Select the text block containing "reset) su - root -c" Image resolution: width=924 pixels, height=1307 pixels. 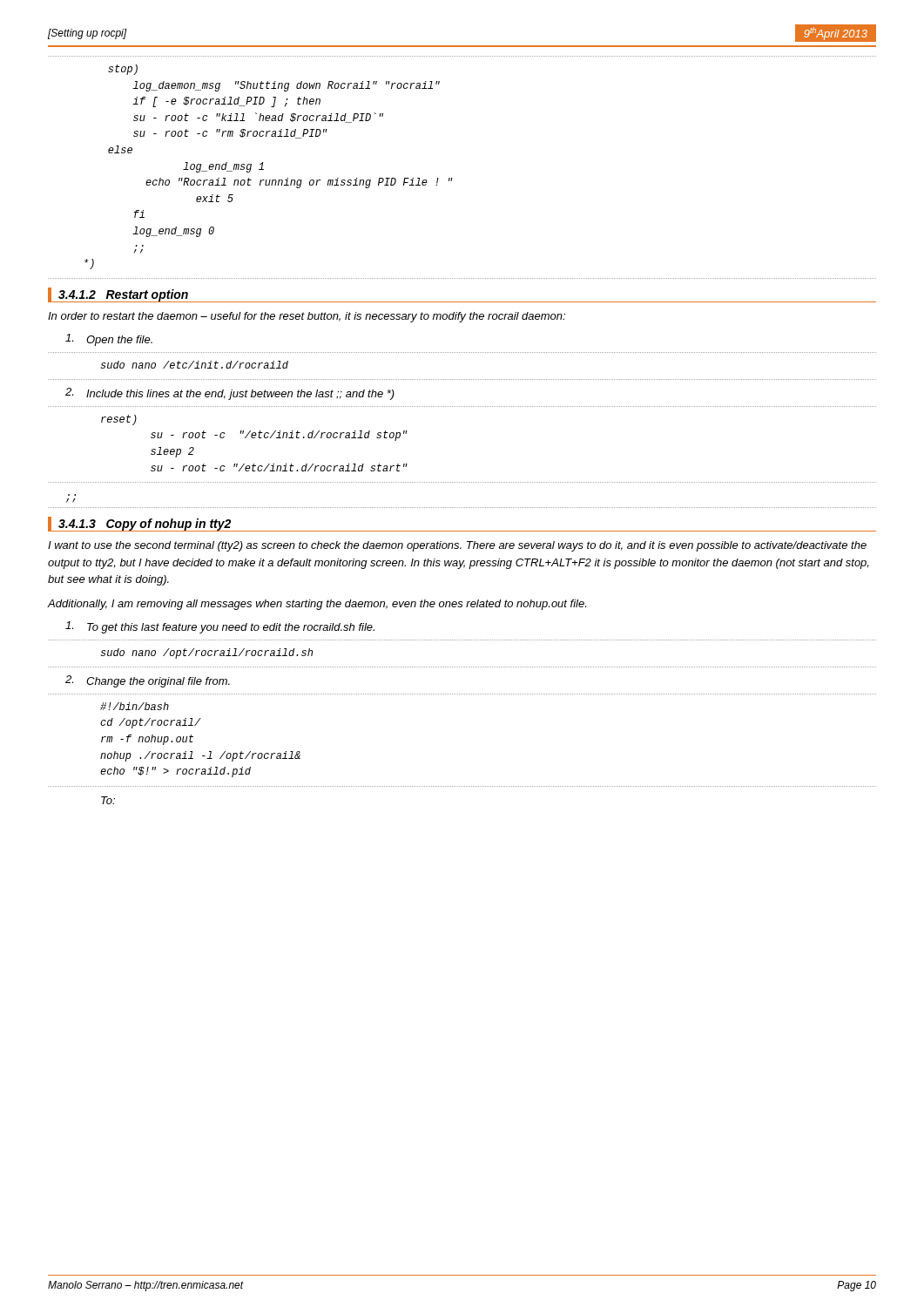point(119,420)
